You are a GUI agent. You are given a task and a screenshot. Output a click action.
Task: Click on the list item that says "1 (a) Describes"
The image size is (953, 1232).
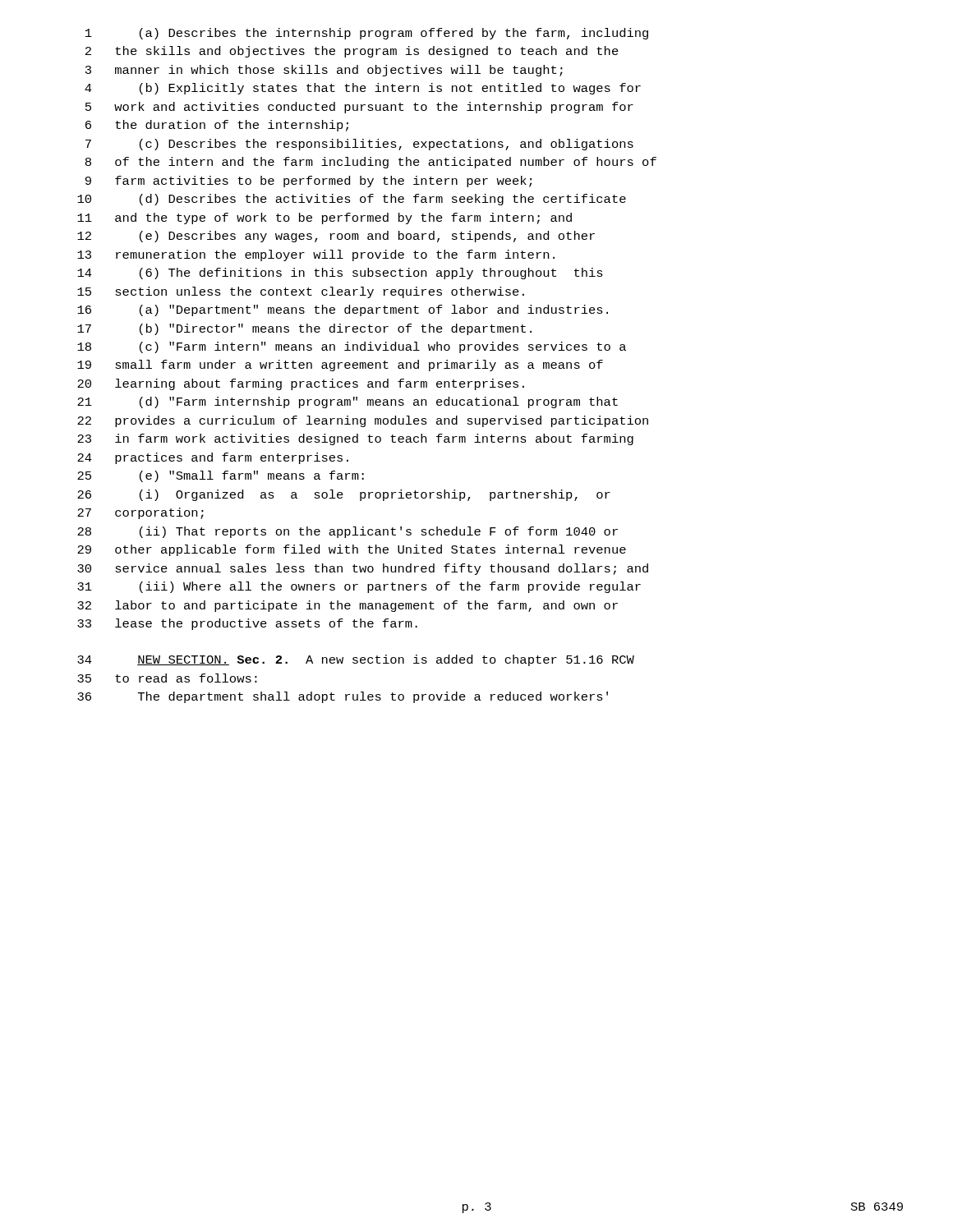click(476, 52)
